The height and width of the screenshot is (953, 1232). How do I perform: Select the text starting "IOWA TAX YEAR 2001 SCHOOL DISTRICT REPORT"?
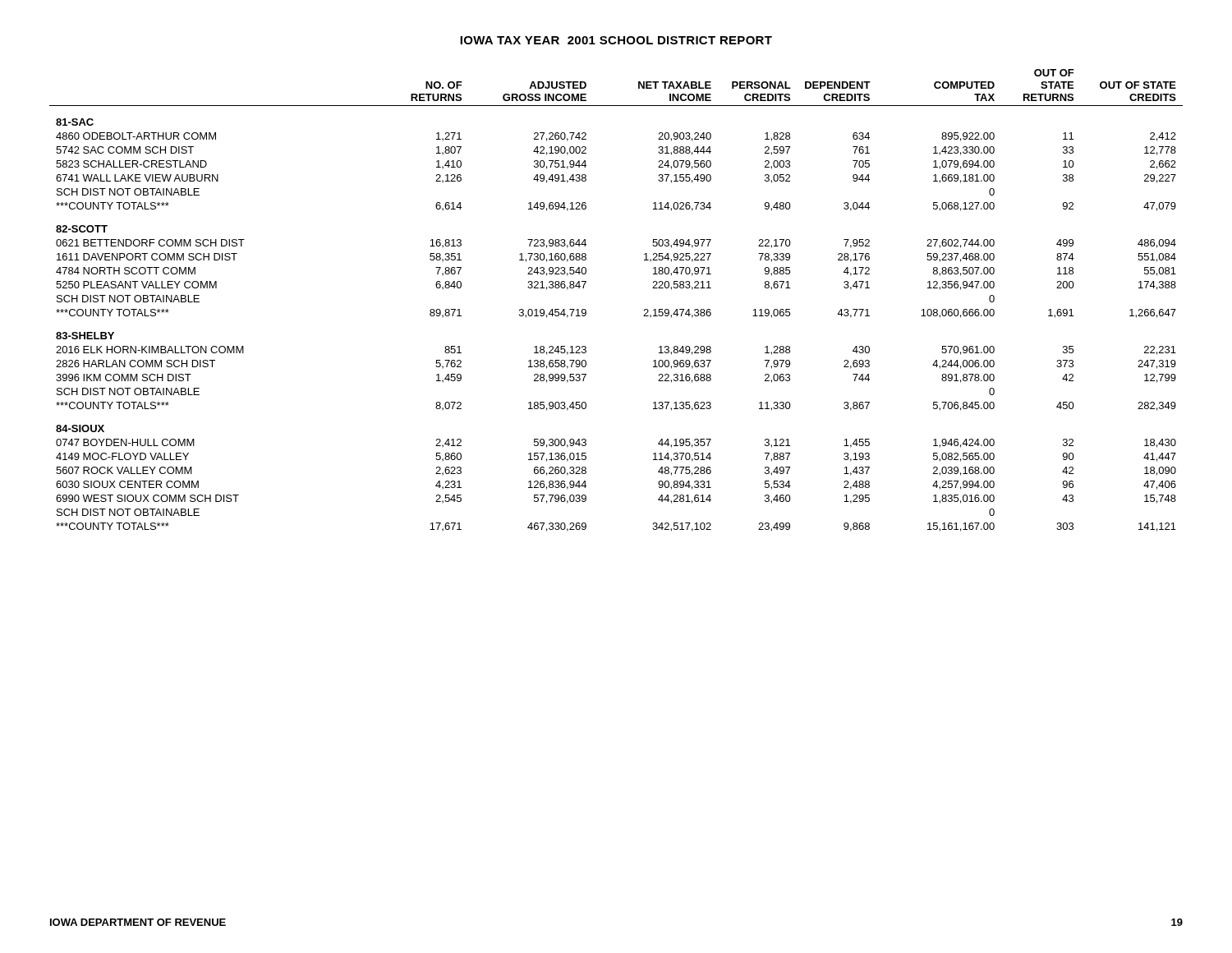(x=616, y=40)
